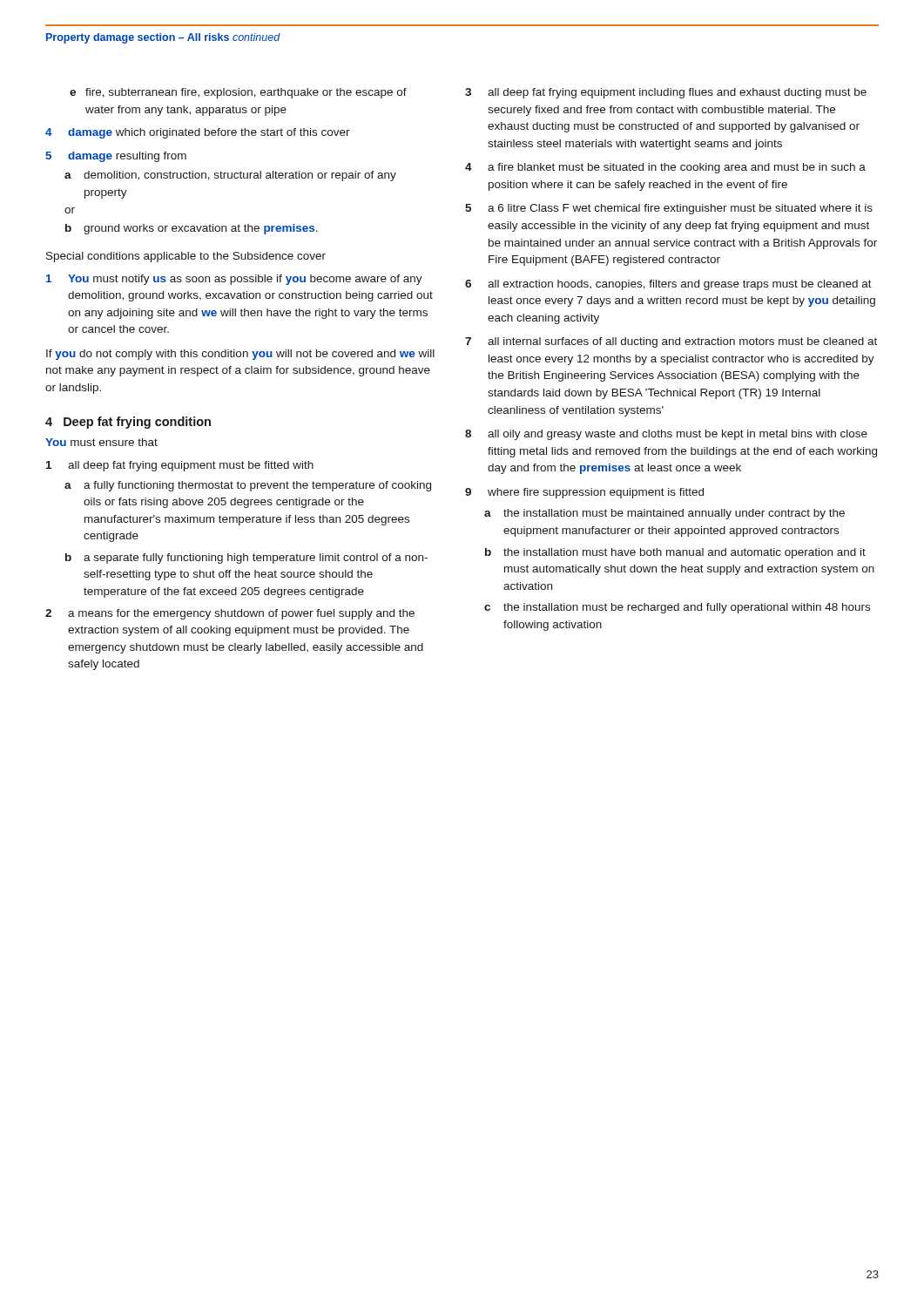Point to the text block starting "4 damage which"
Screen dimensions: 1307x924
[x=241, y=132]
